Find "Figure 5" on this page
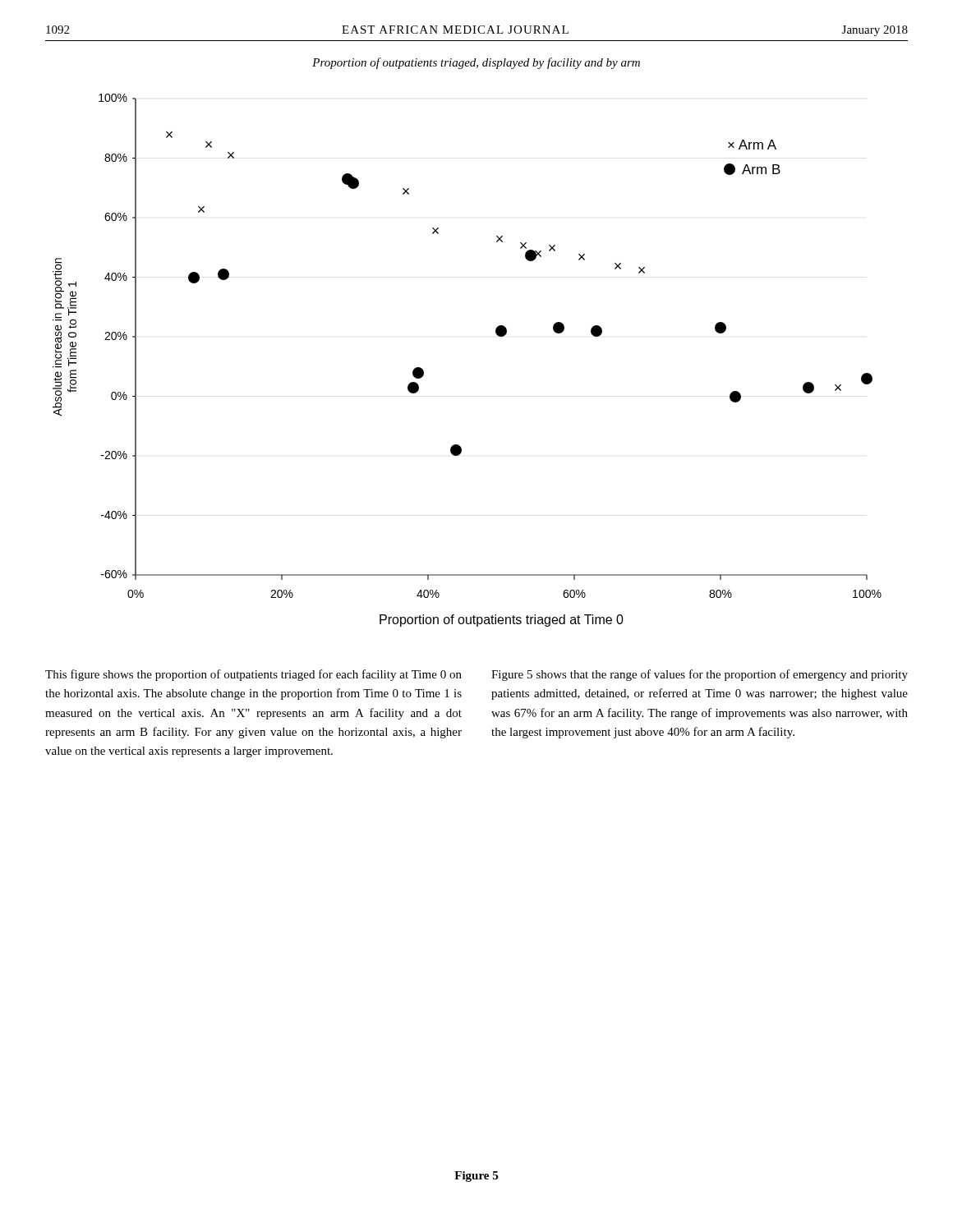This screenshot has height=1232, width=953. (476, 1175)
